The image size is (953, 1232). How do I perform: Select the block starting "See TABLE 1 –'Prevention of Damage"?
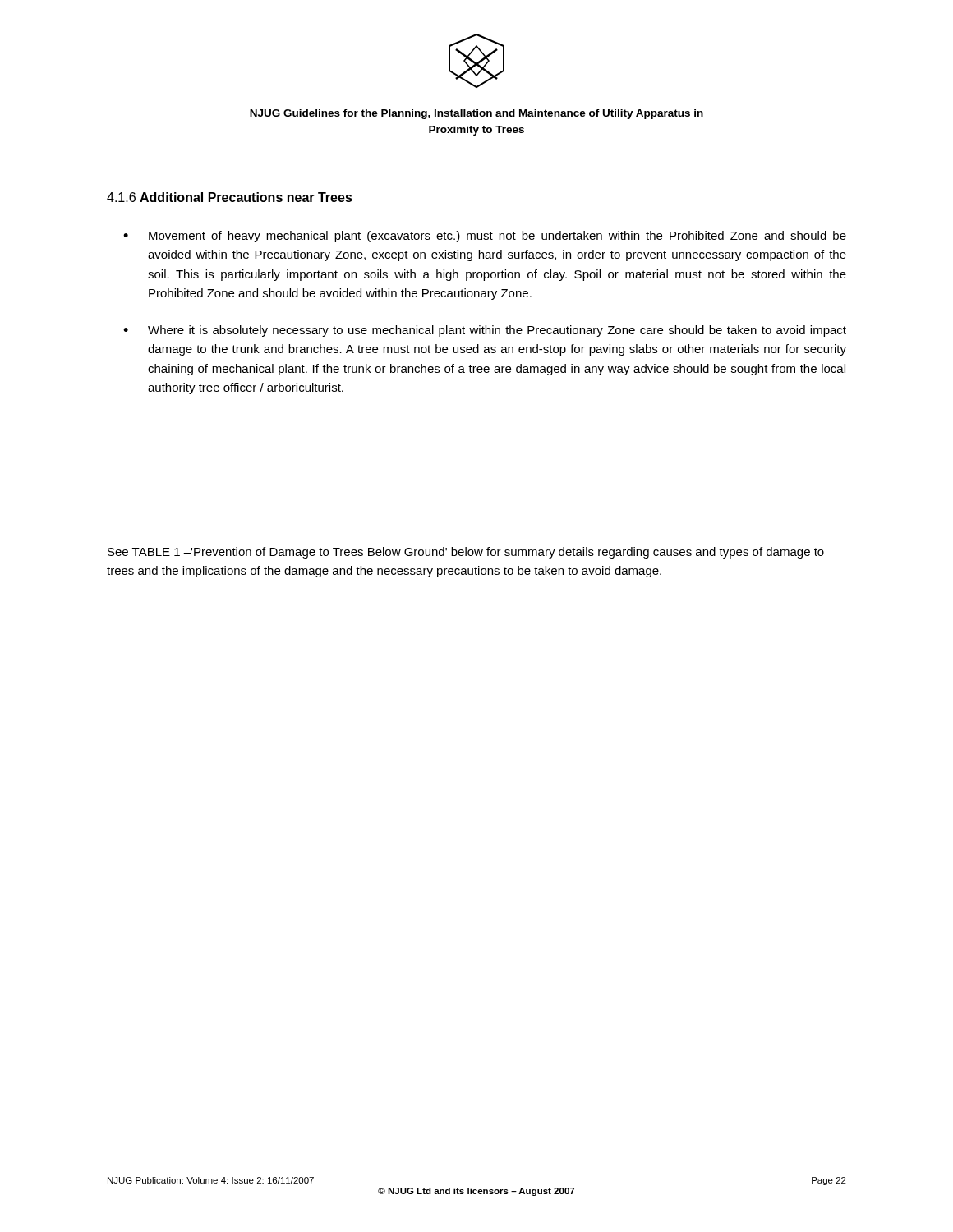pyautogui.click(x=465, y=561)
